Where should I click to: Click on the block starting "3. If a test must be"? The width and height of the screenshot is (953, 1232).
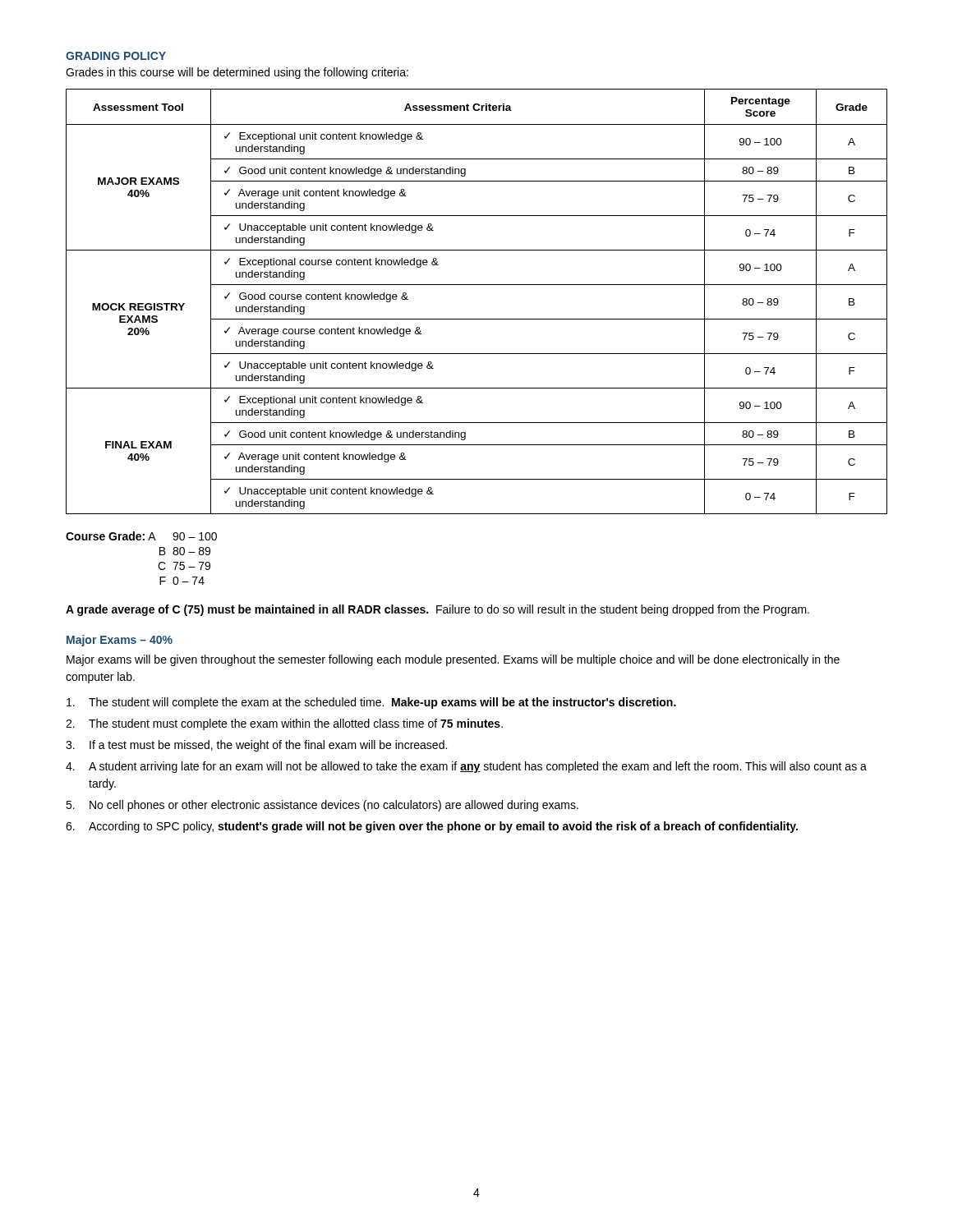[257, 745]
